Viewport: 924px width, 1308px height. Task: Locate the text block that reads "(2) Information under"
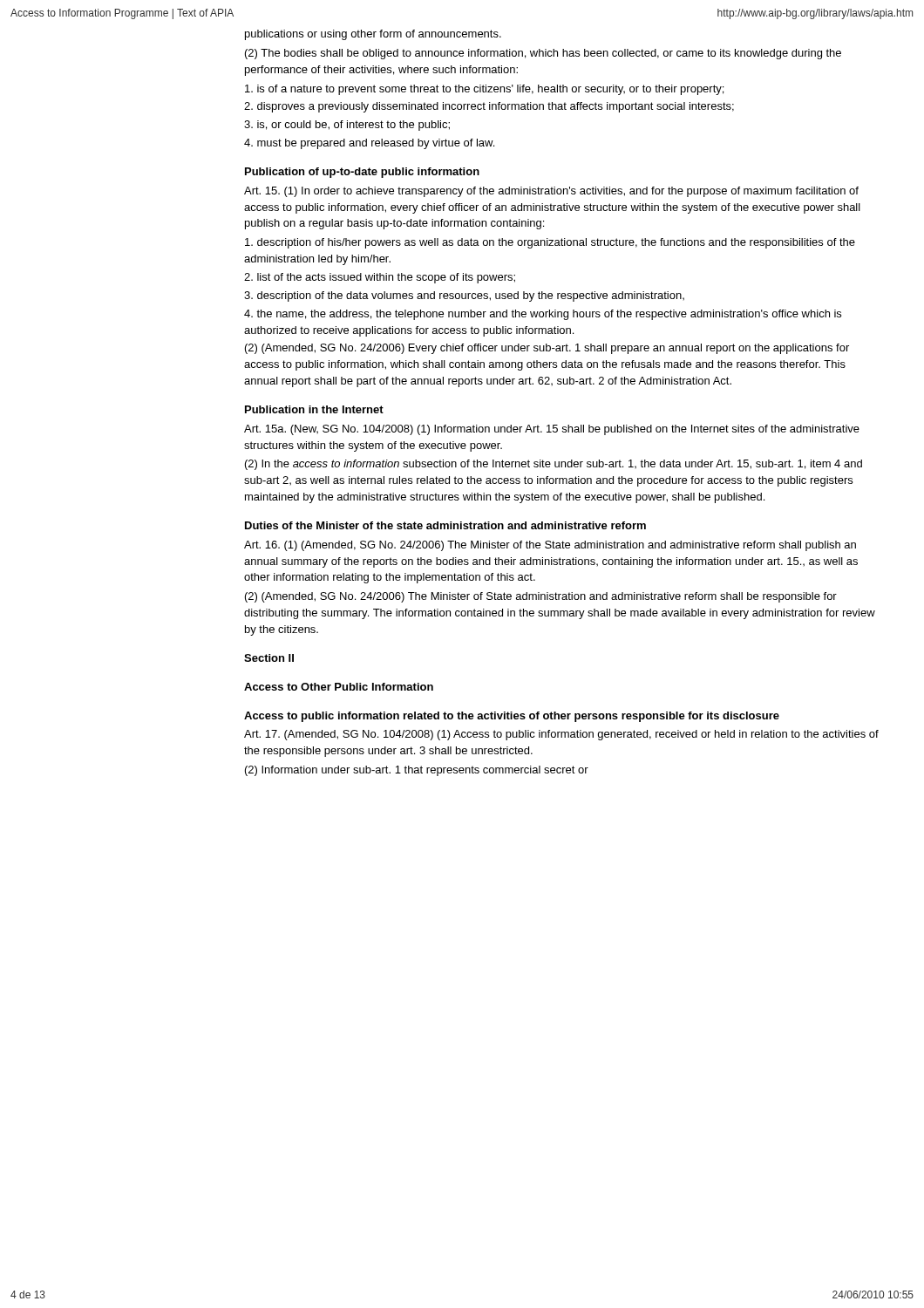click(x=416, y=770)
